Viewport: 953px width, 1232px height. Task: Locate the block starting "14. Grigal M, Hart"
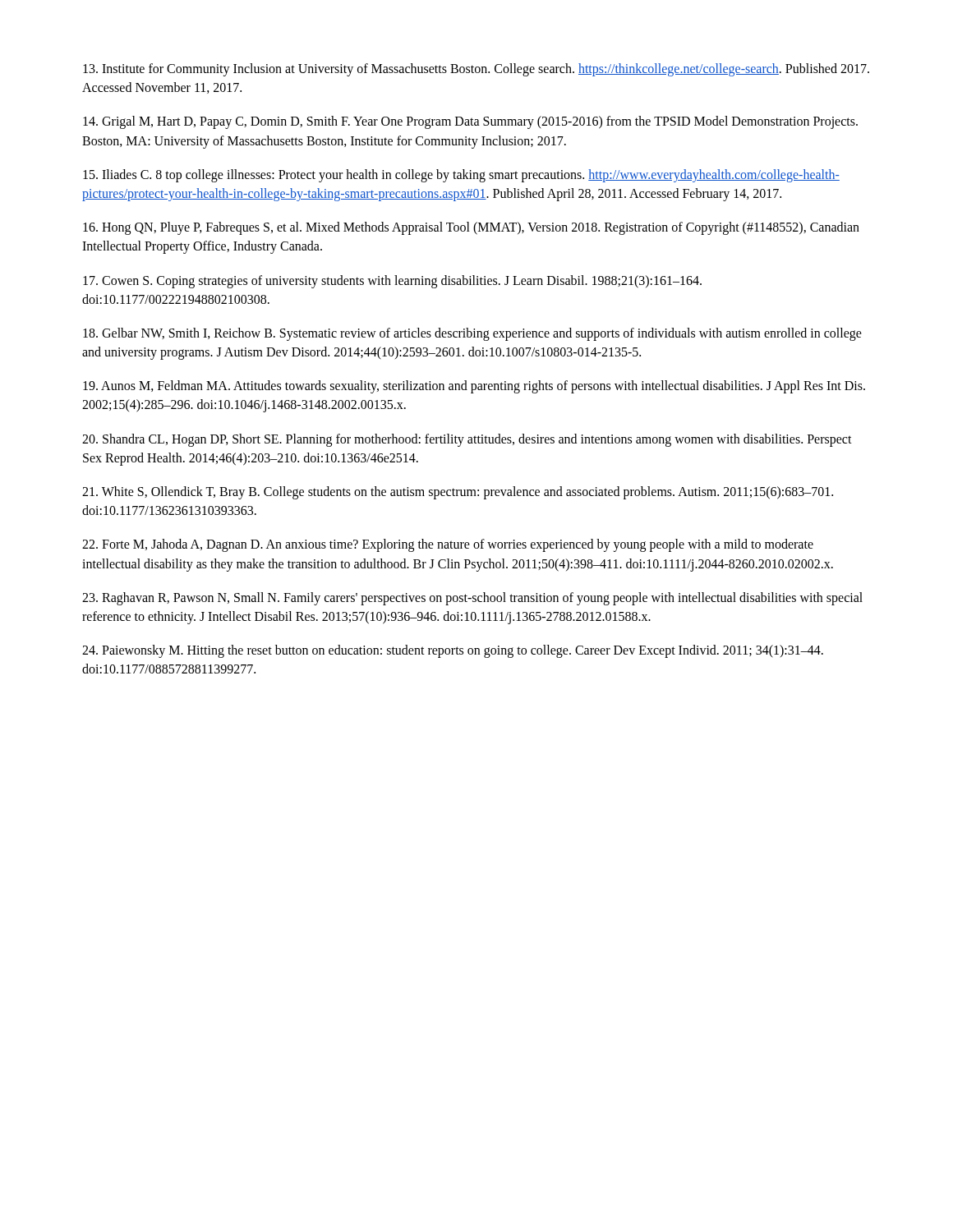tap(470, 131)
